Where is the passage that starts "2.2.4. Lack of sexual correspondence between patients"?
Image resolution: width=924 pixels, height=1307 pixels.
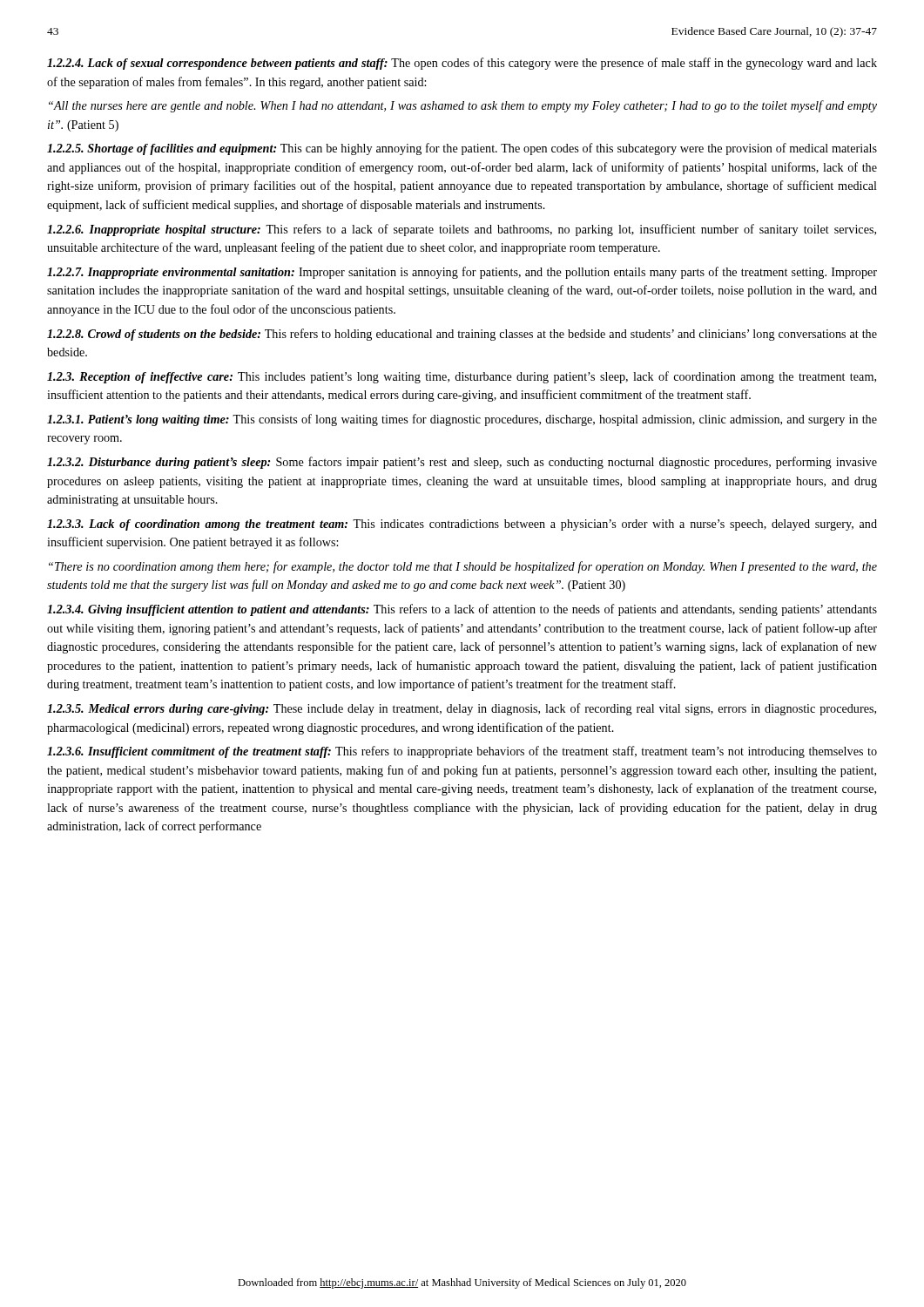462,64
